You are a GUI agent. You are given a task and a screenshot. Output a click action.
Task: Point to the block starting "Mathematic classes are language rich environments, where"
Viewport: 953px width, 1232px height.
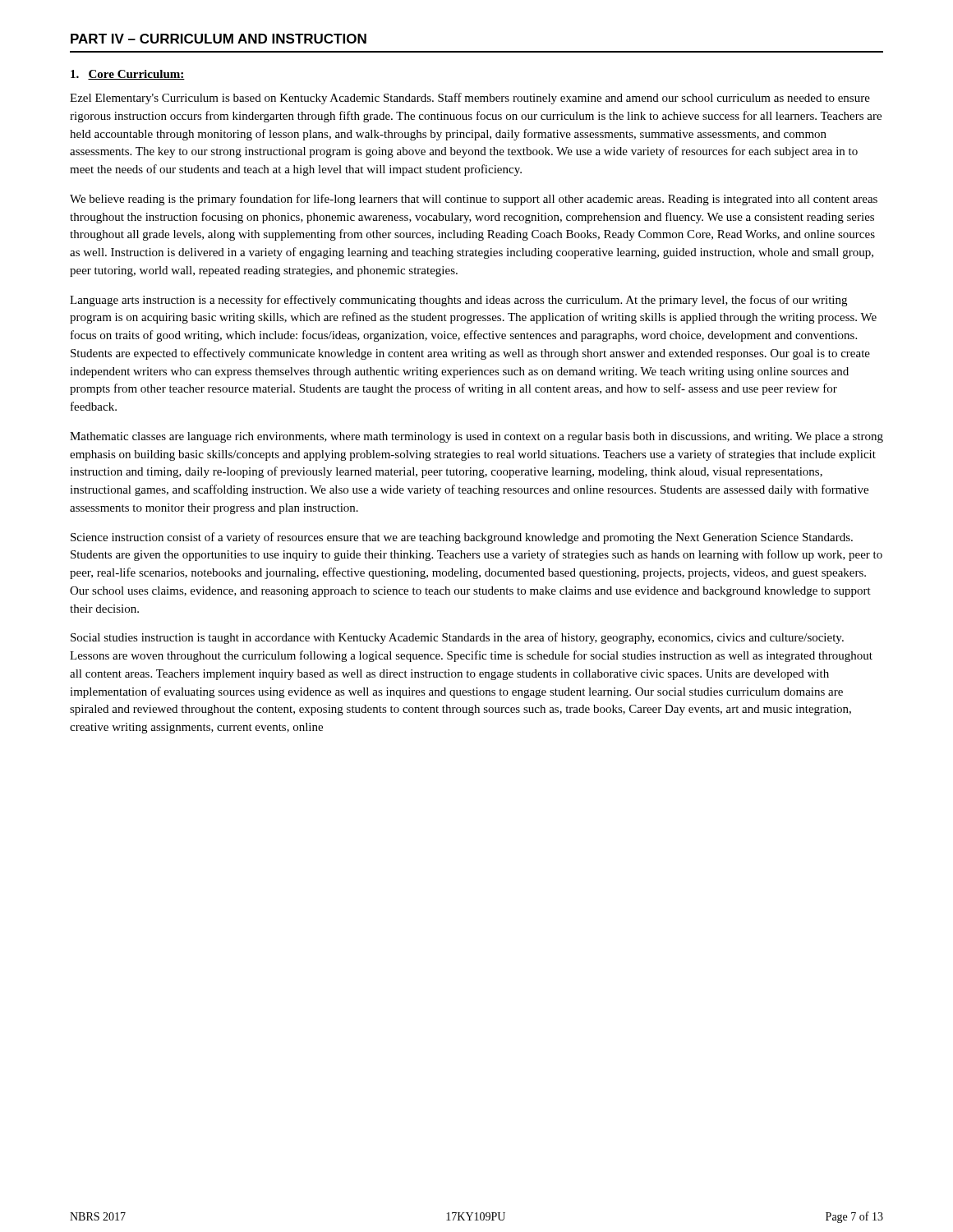click(x=476, y=472)
